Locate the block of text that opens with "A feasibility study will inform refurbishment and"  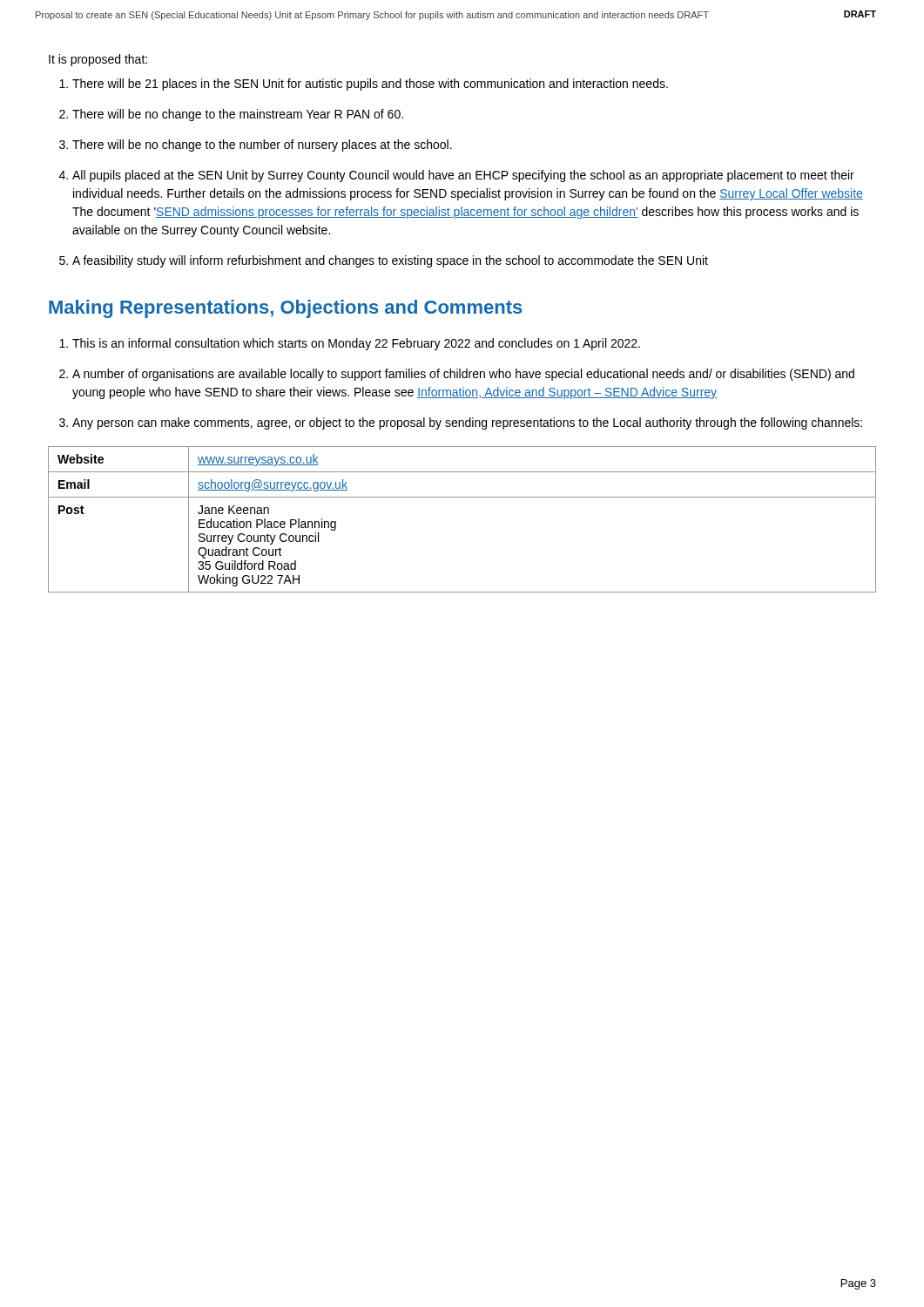[390, 261]
